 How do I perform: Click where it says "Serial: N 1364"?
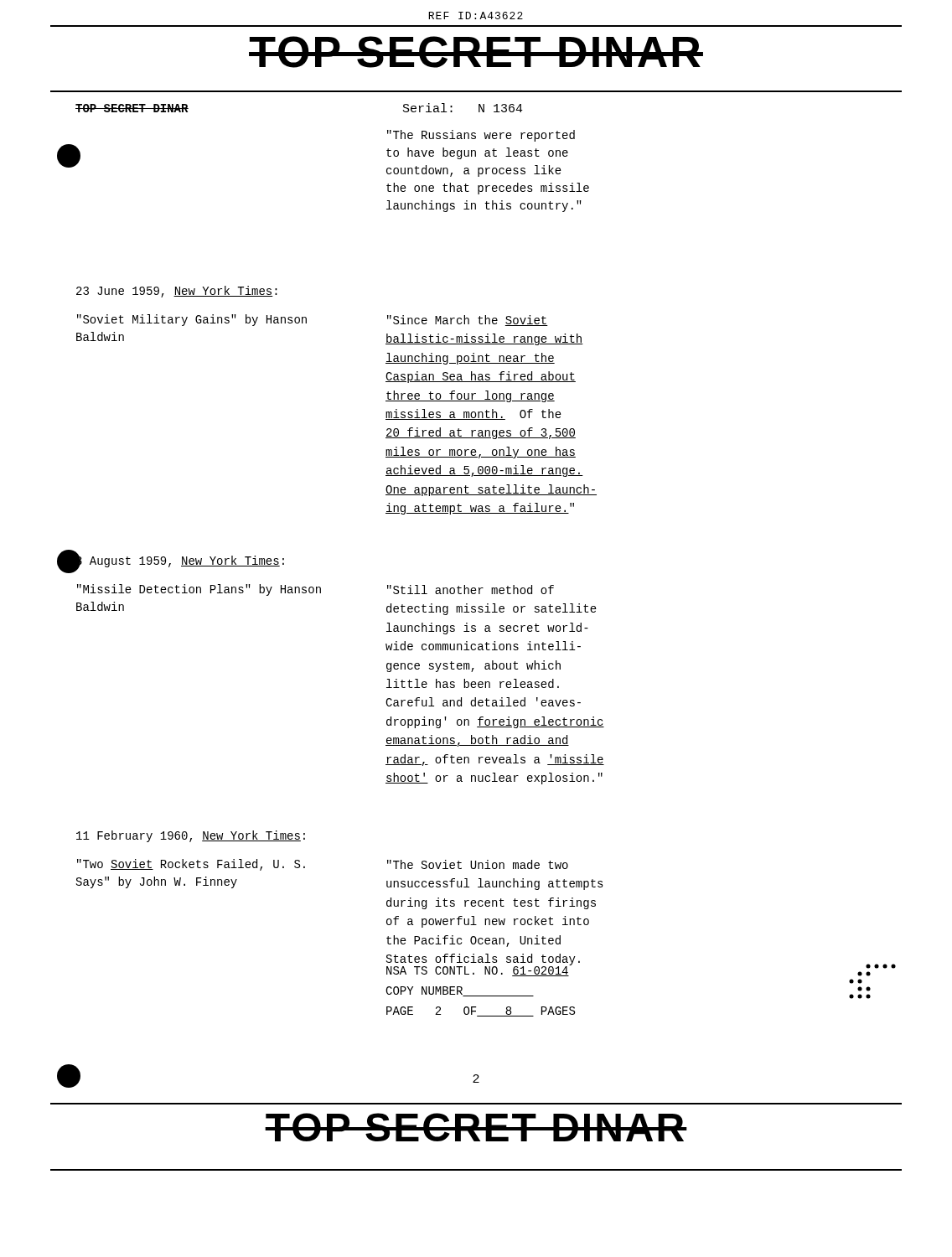(x=463, y=109)
